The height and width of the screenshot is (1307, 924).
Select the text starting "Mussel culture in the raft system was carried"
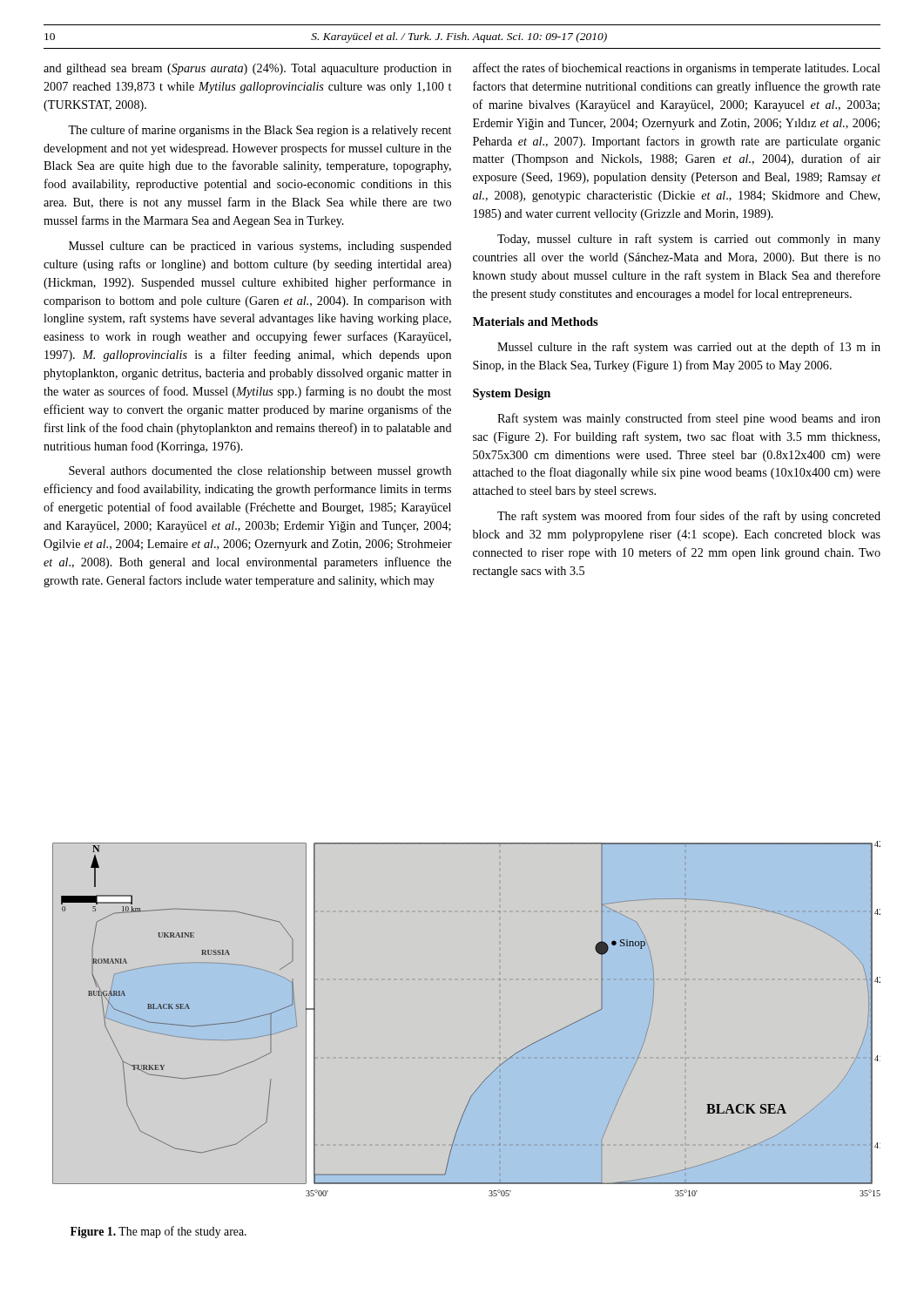point(676,356)
